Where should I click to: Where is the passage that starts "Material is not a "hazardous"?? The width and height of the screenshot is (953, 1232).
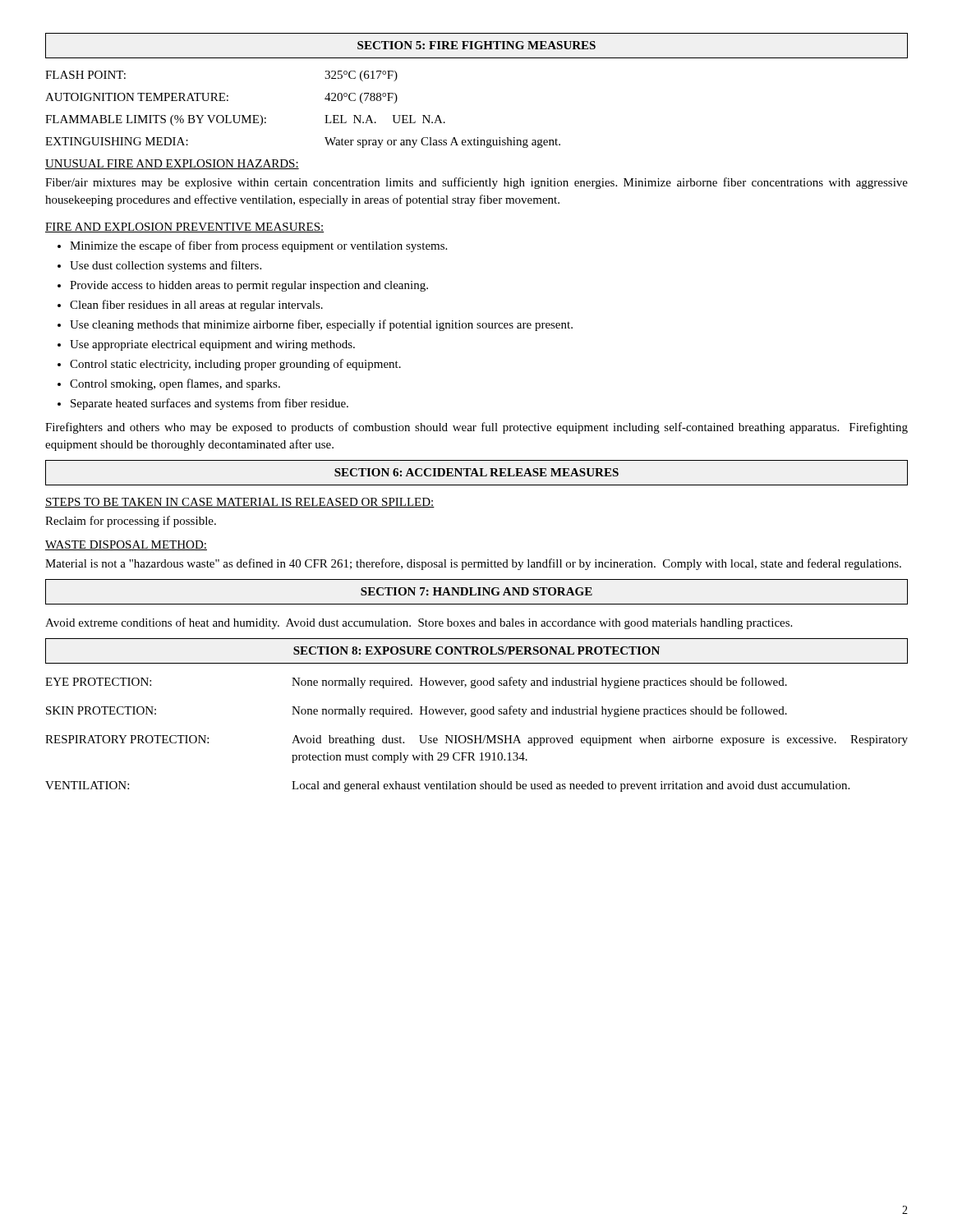[474, 563]
